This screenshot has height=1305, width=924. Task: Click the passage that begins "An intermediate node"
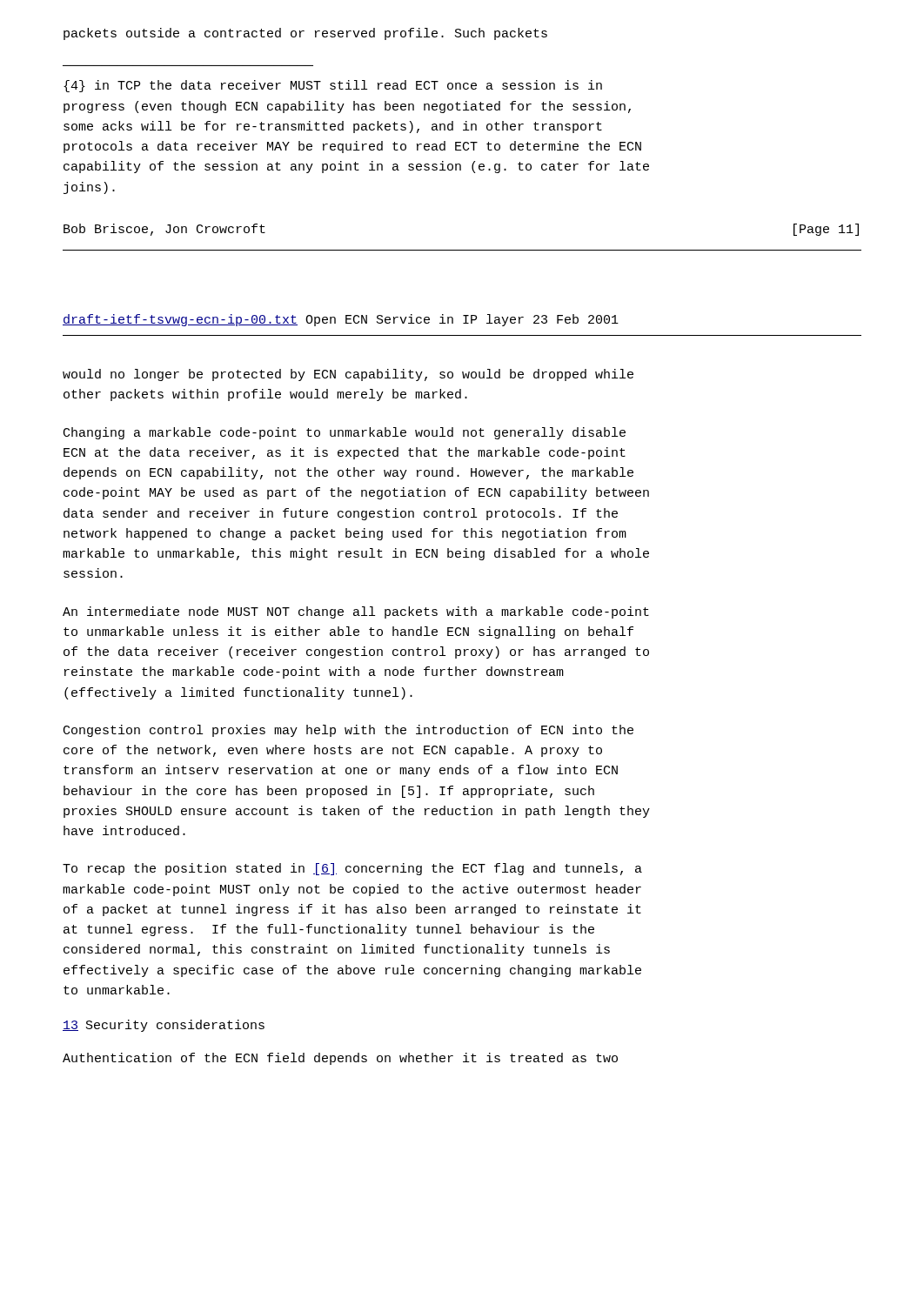click(356, 653)
